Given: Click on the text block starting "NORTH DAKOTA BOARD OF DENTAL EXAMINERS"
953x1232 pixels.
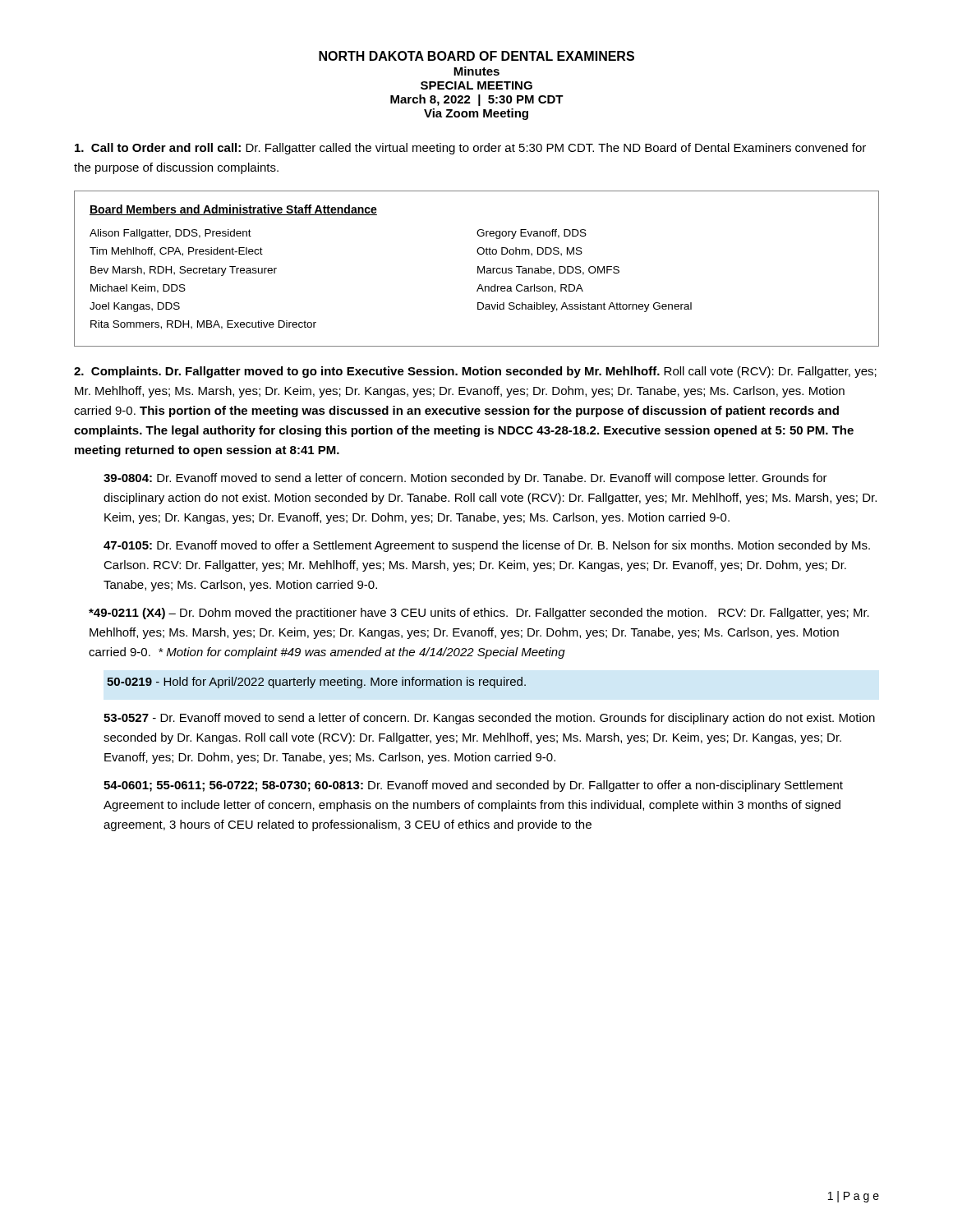Looking at the screenshot, I should click(x=476, y=85).
